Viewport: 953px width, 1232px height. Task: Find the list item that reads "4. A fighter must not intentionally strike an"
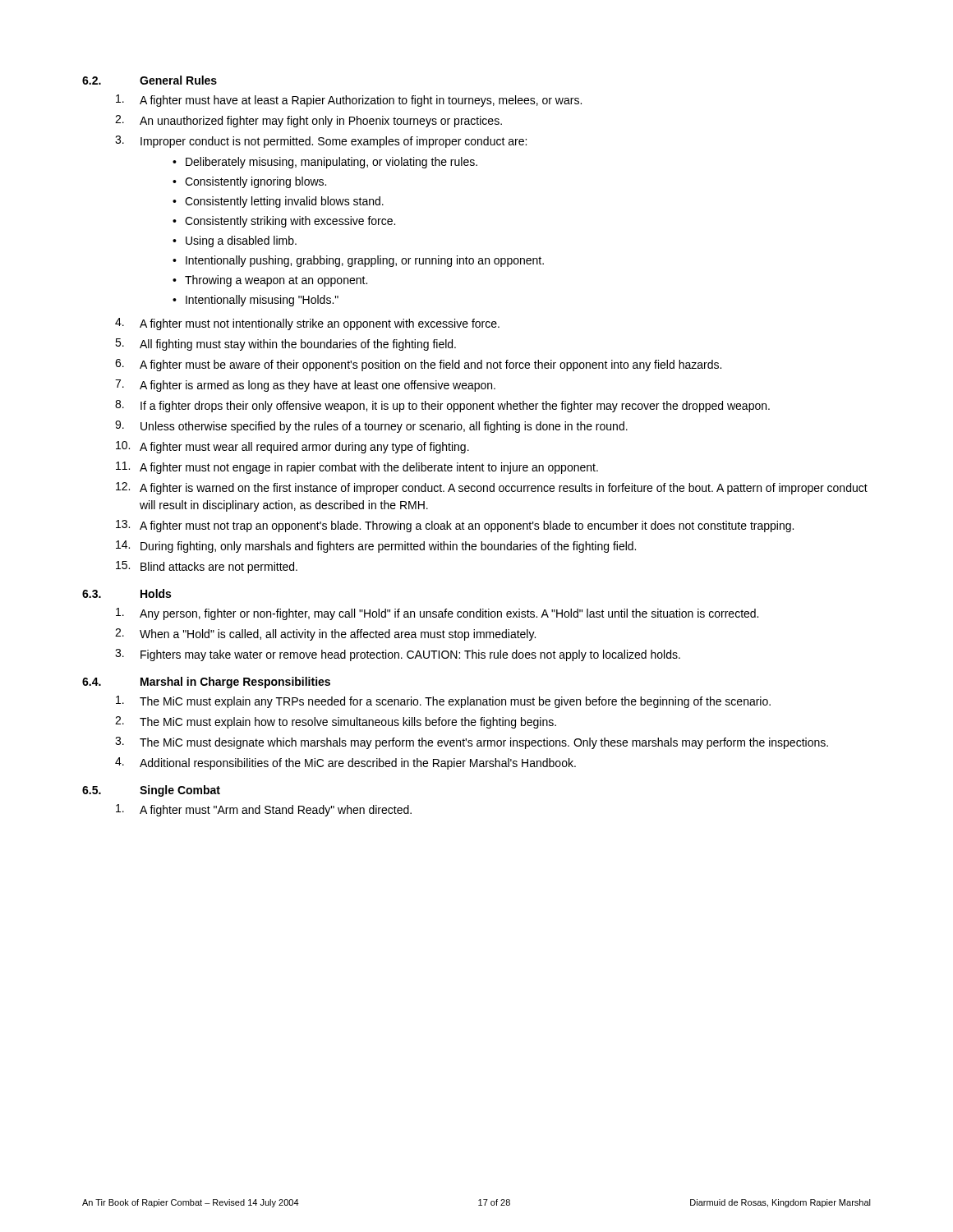(x=476, y=324)
